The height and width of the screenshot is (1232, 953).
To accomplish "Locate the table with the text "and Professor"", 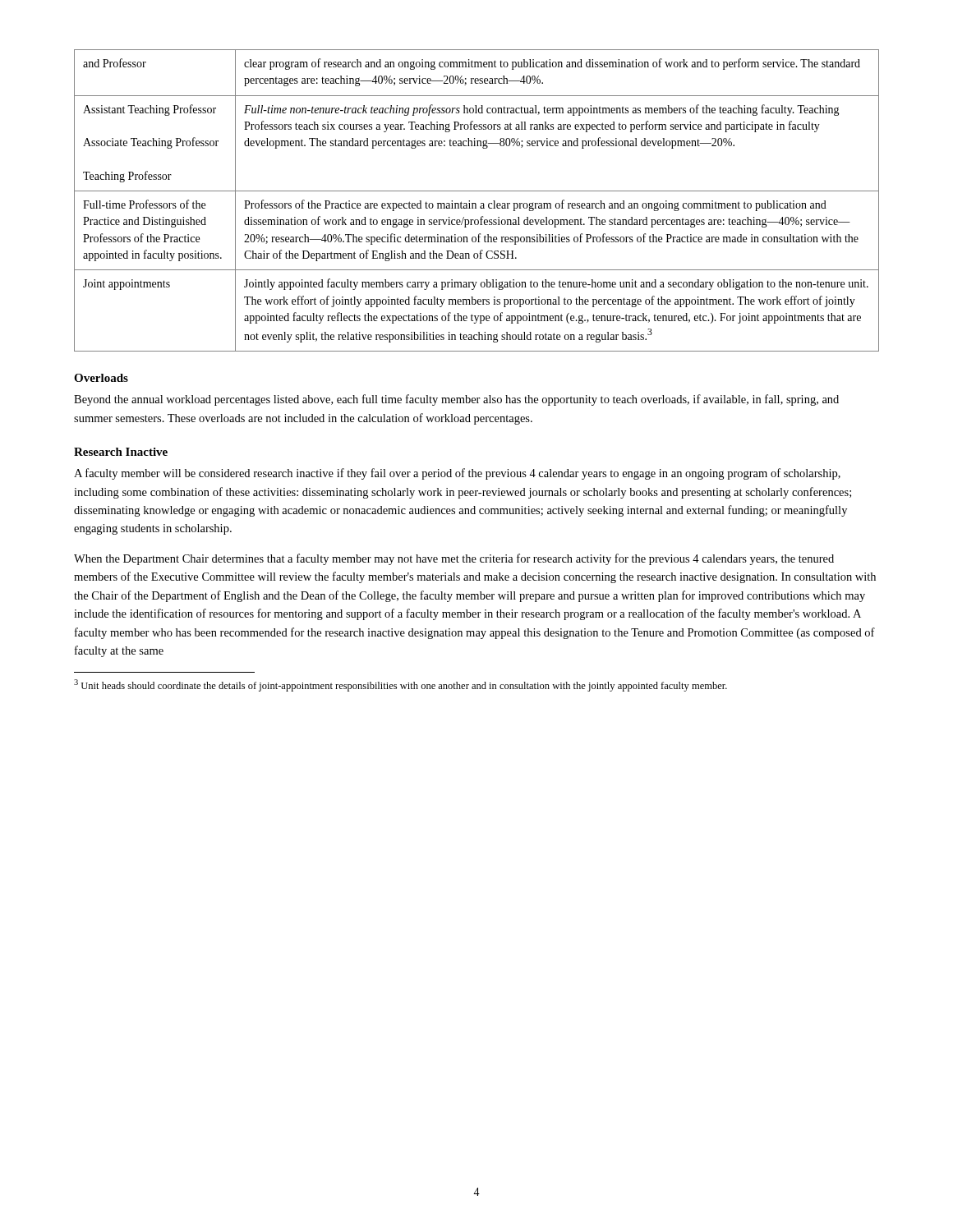I will point(476,200).
